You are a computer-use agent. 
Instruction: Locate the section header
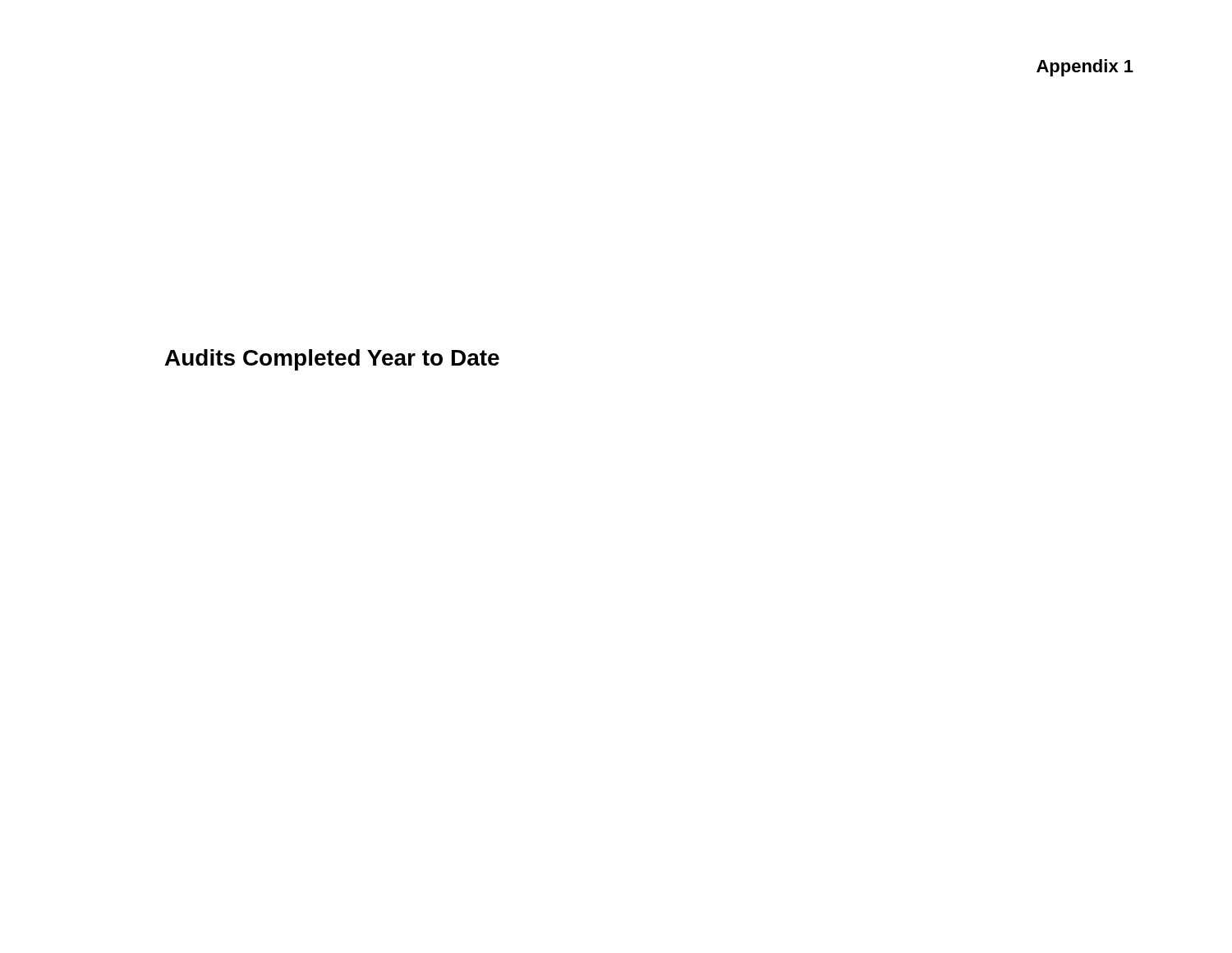1085,66
